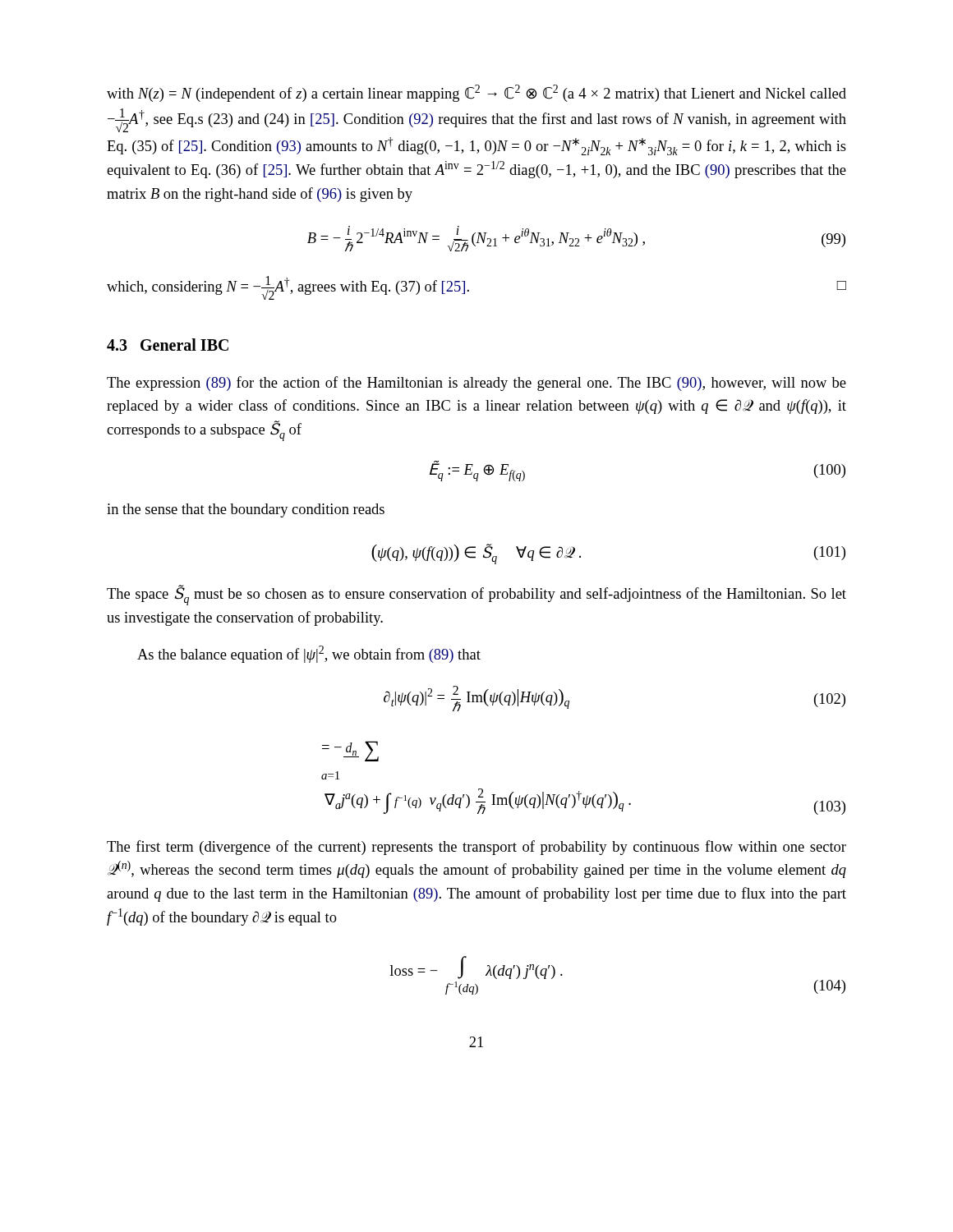Click on the text starting "= −dn ∑"
The height and width of the screenshot is (1232, 953).
pyautogui.click(x=350, y=751)
